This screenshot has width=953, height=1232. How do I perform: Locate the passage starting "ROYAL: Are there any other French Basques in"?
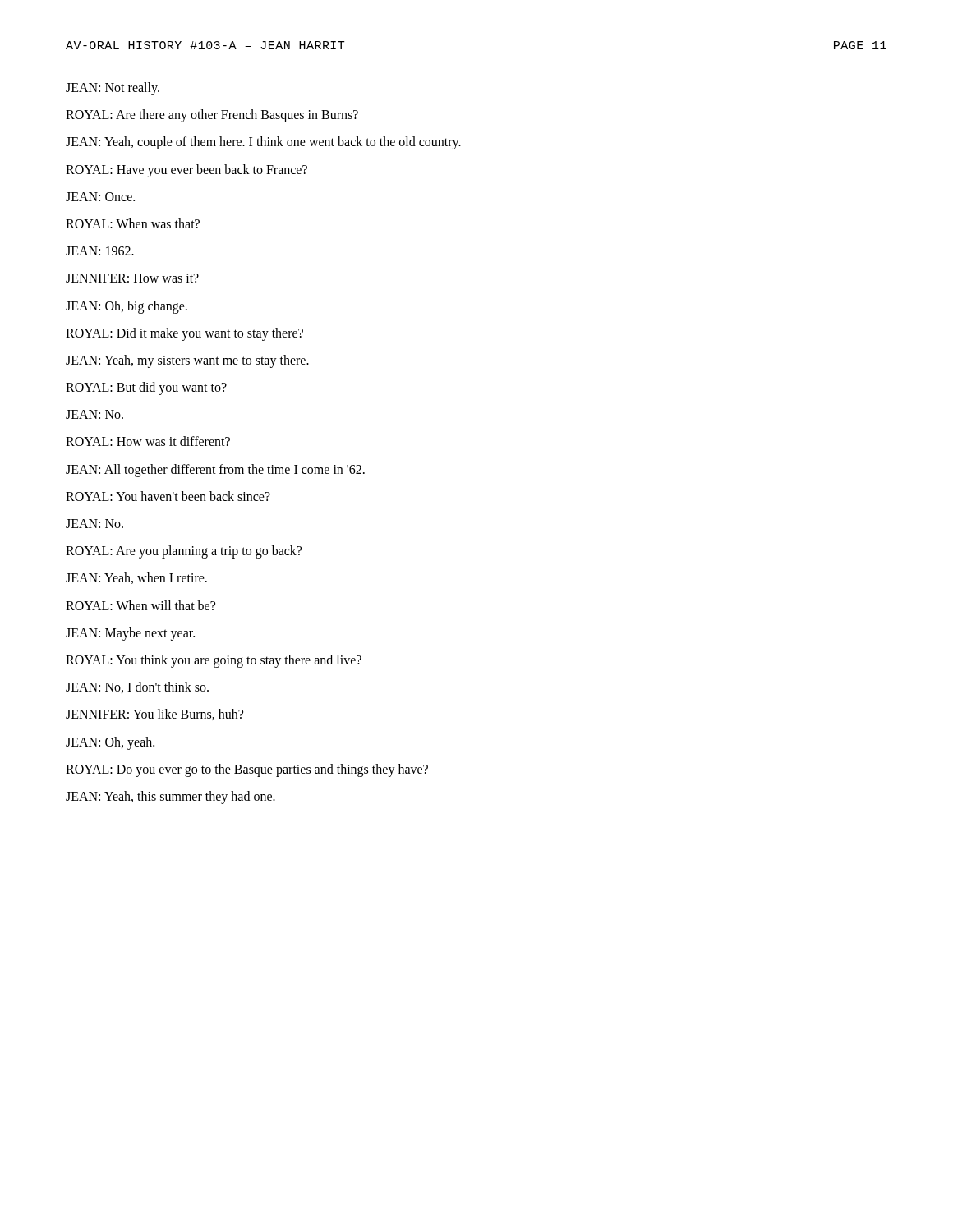pos(212,115)
